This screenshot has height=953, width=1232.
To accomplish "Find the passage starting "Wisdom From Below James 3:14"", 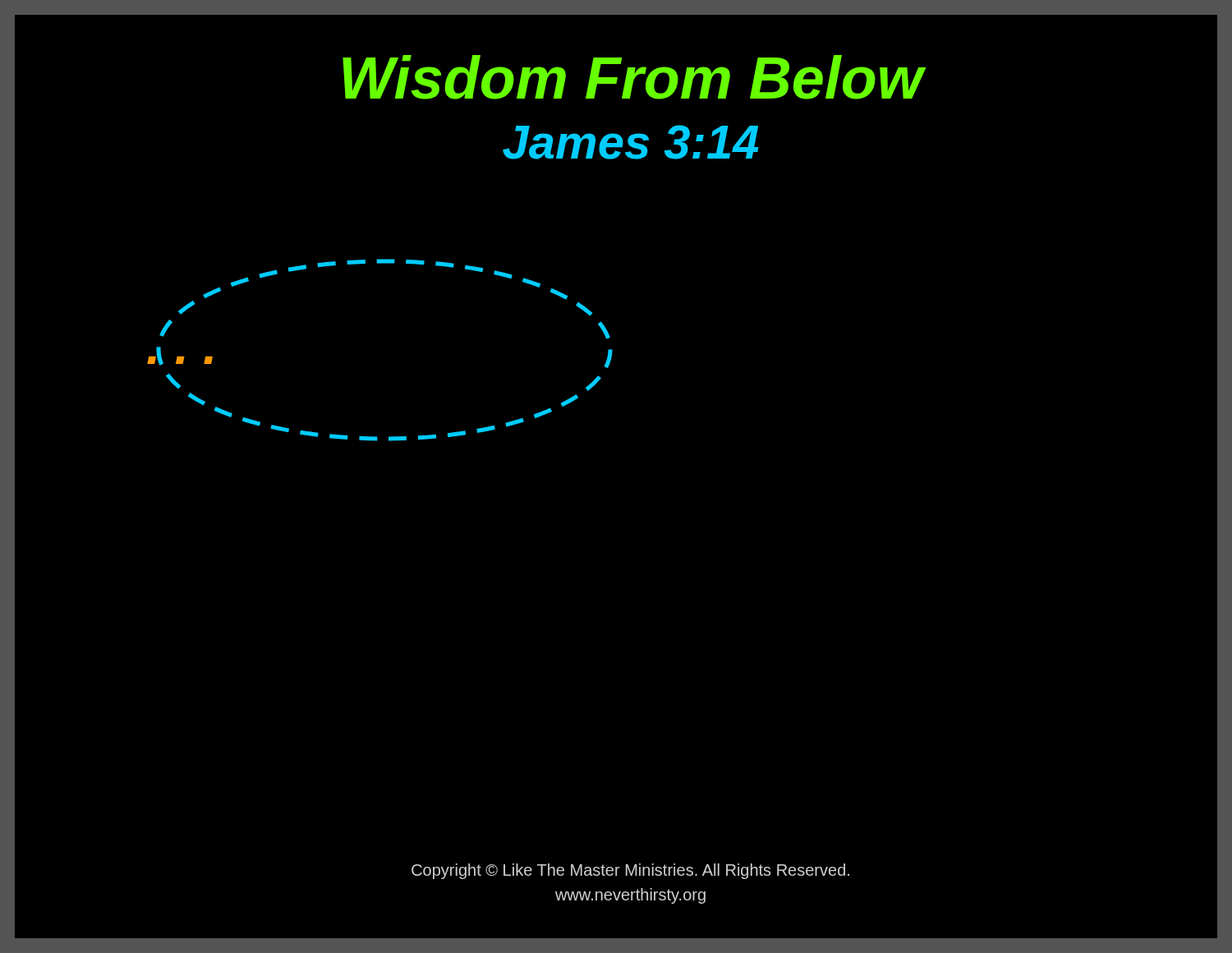I will click(623, 108).
